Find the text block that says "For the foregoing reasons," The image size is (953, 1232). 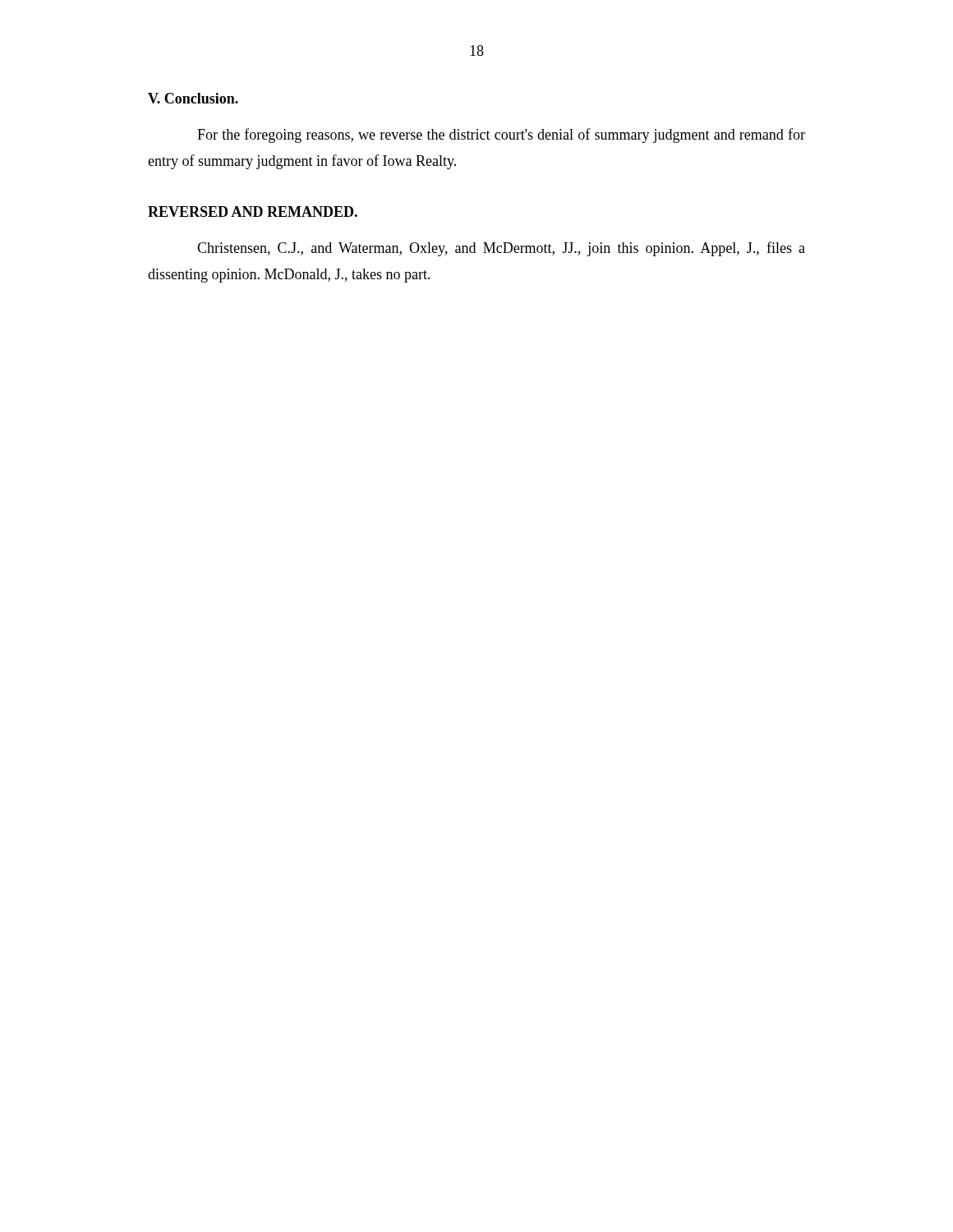(x=476, y=148)
